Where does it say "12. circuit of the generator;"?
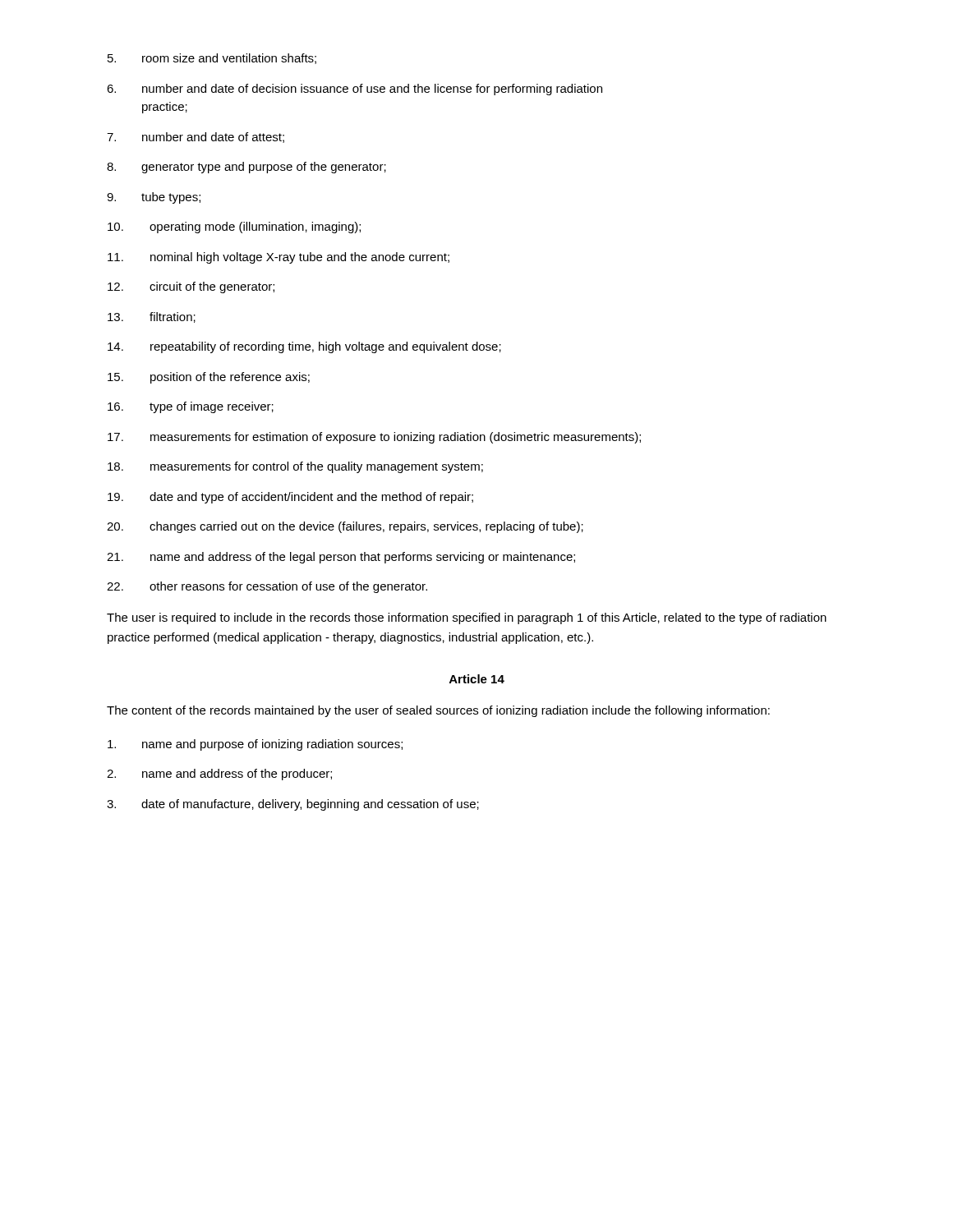The height and width of the screenshot is (1232, 953). [191, 287]
